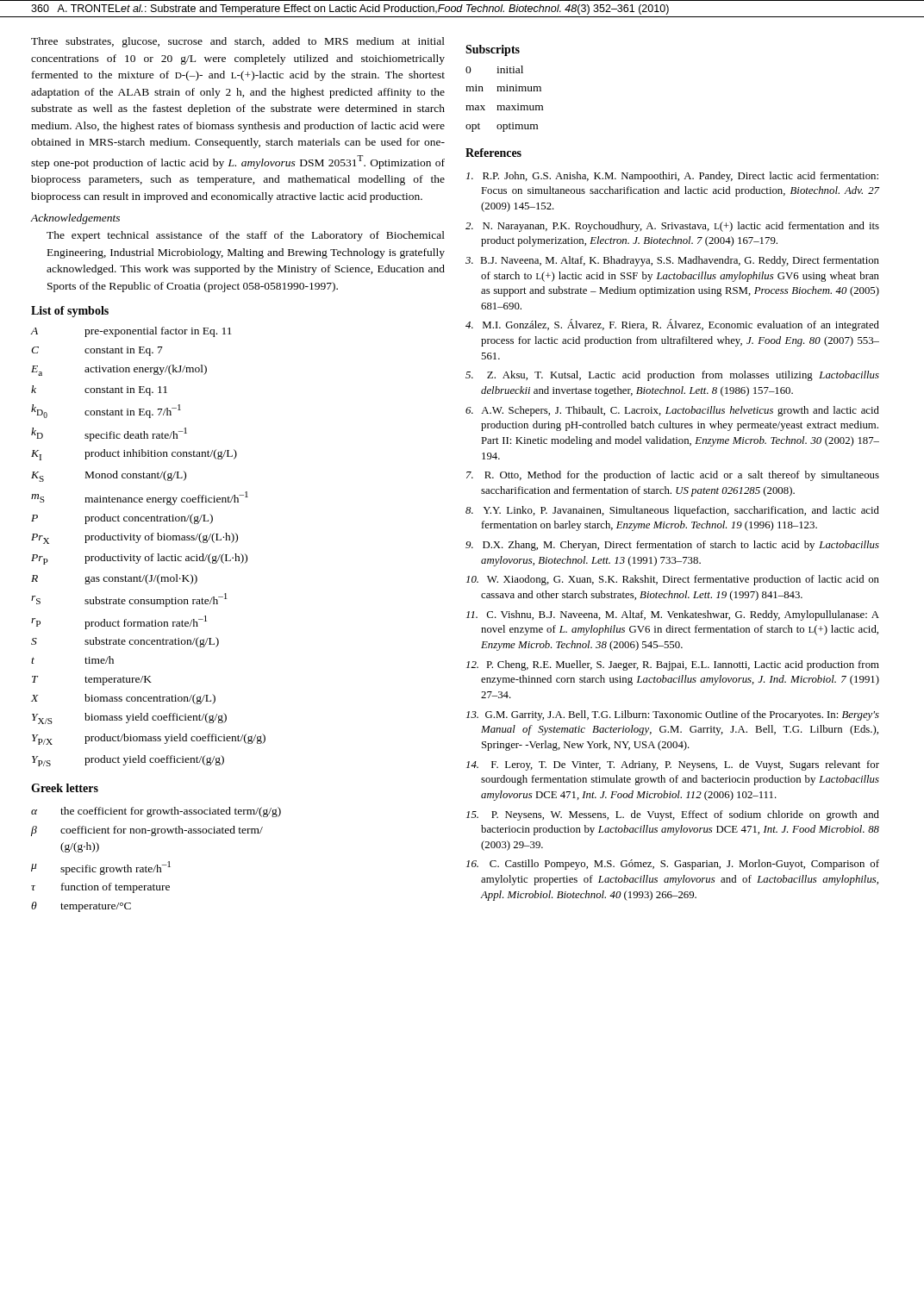Where does it say "Eaactivation energy/(kJ/mol)"?
924x1293 pixels.
(119, 370)
